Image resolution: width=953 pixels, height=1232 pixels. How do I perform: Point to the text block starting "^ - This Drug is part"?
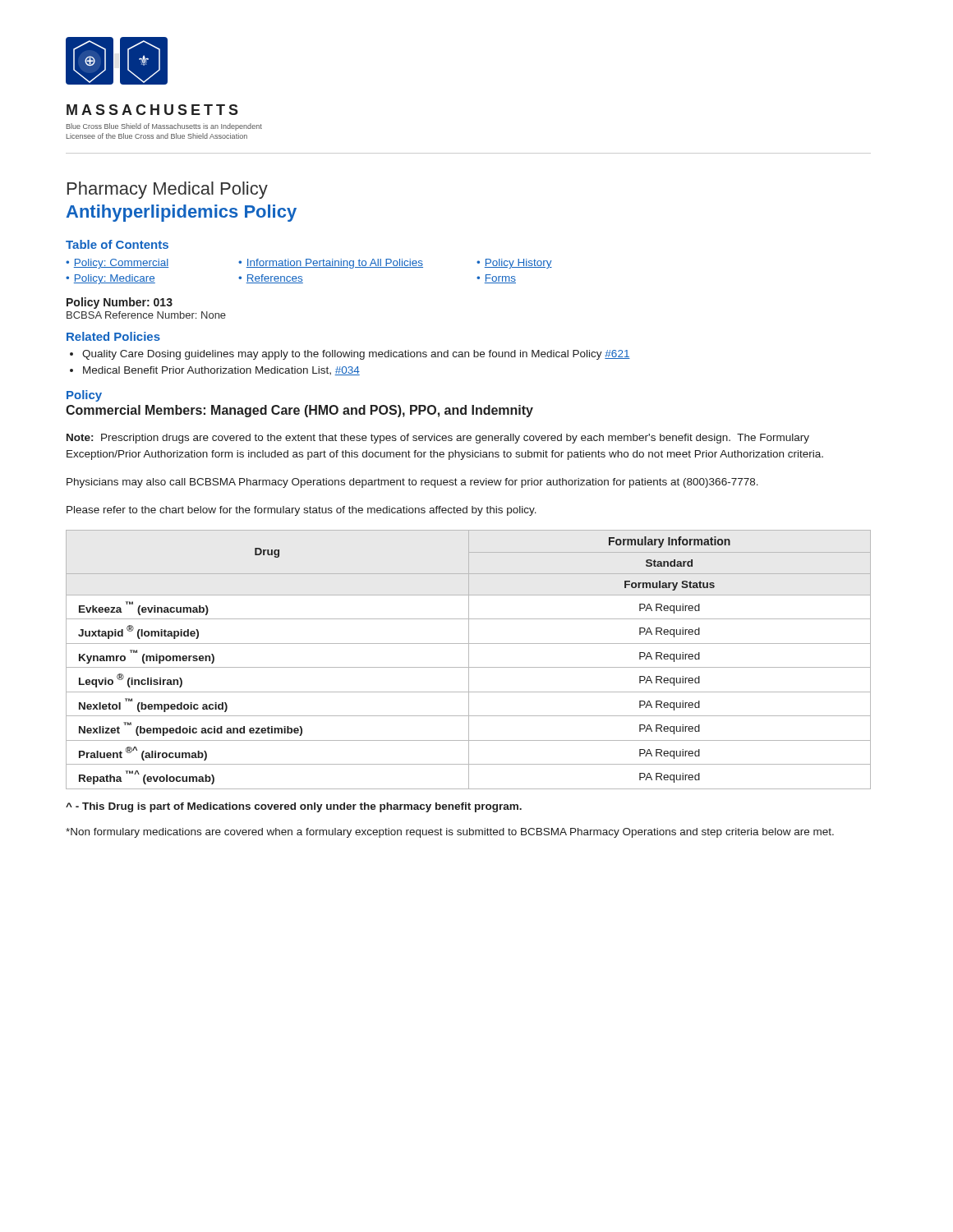pyautogui.click(x=294, y=806)
